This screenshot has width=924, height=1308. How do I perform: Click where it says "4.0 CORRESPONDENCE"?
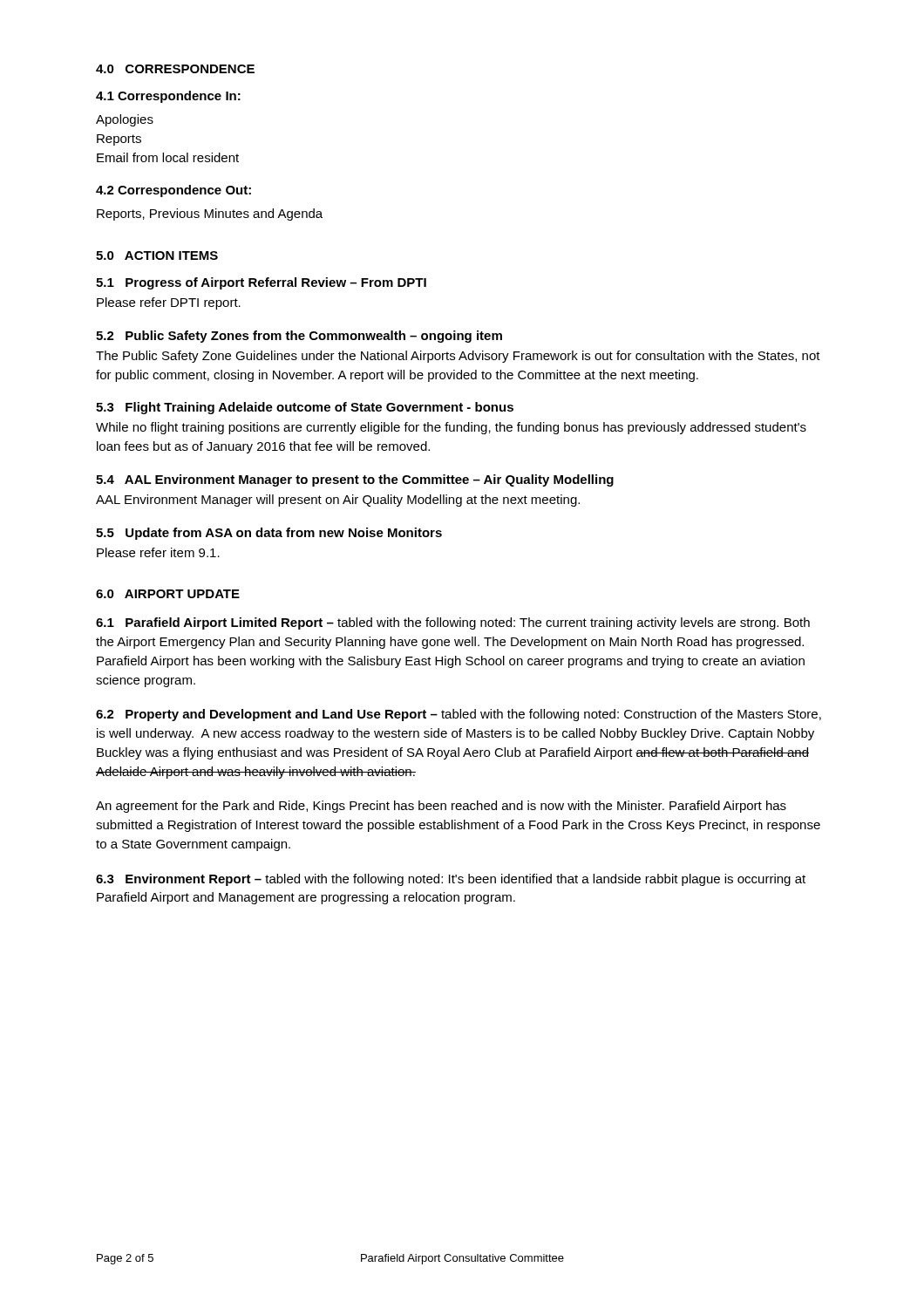tap(175, 68)
